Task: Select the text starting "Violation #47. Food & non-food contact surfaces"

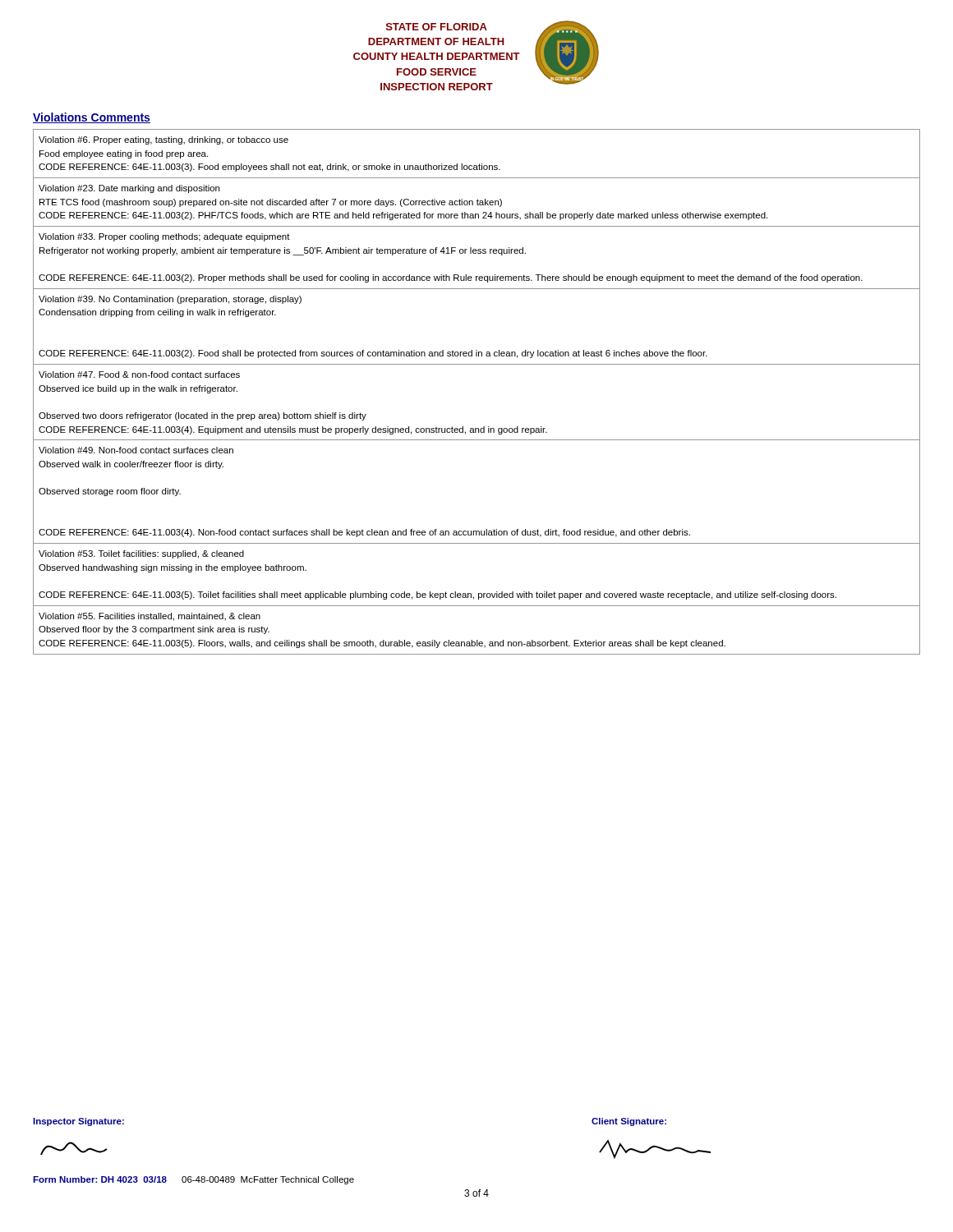Action: click(293, 402)
